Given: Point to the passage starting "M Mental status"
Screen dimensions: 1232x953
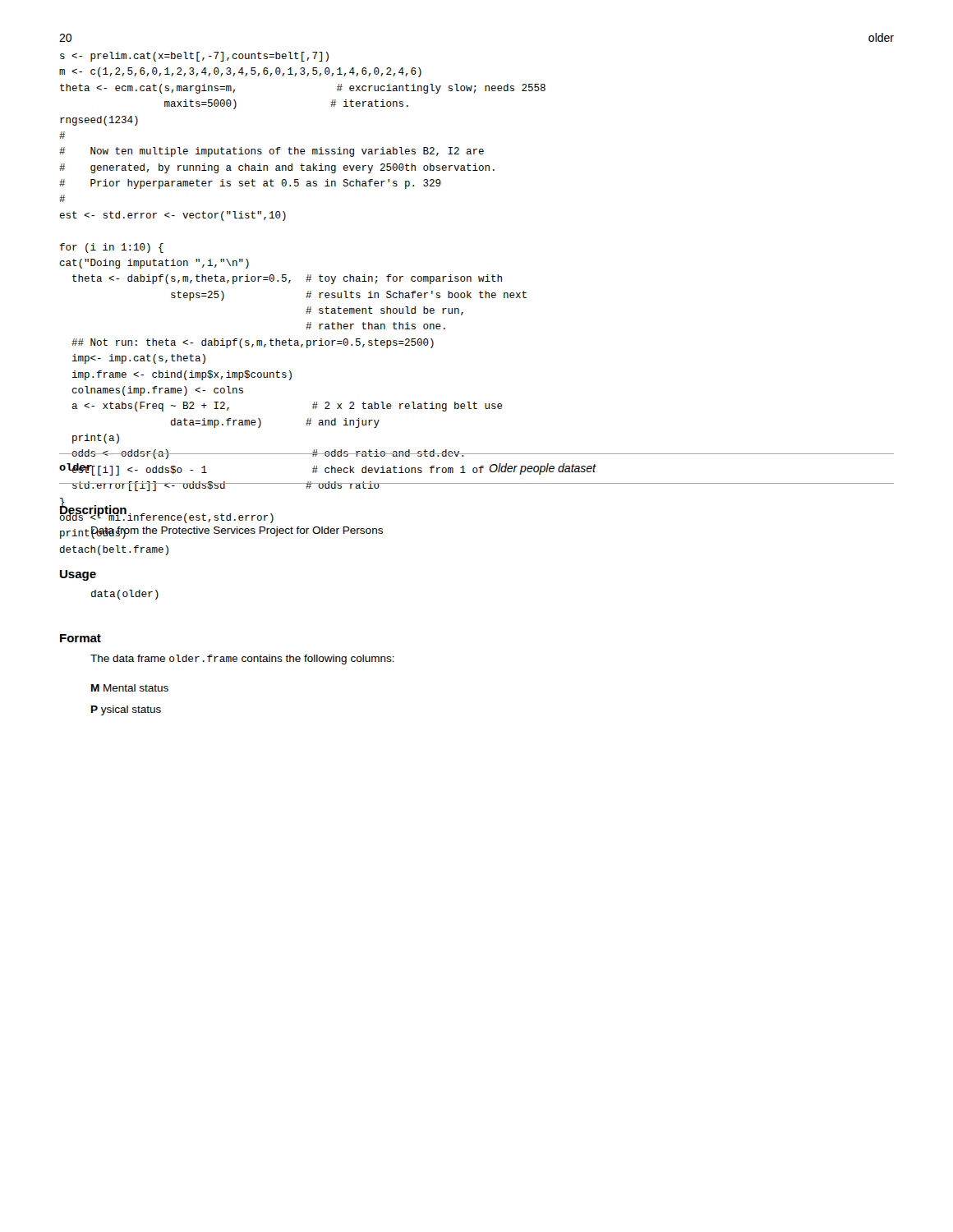Looking at the screenshot, I should point(130,688).
